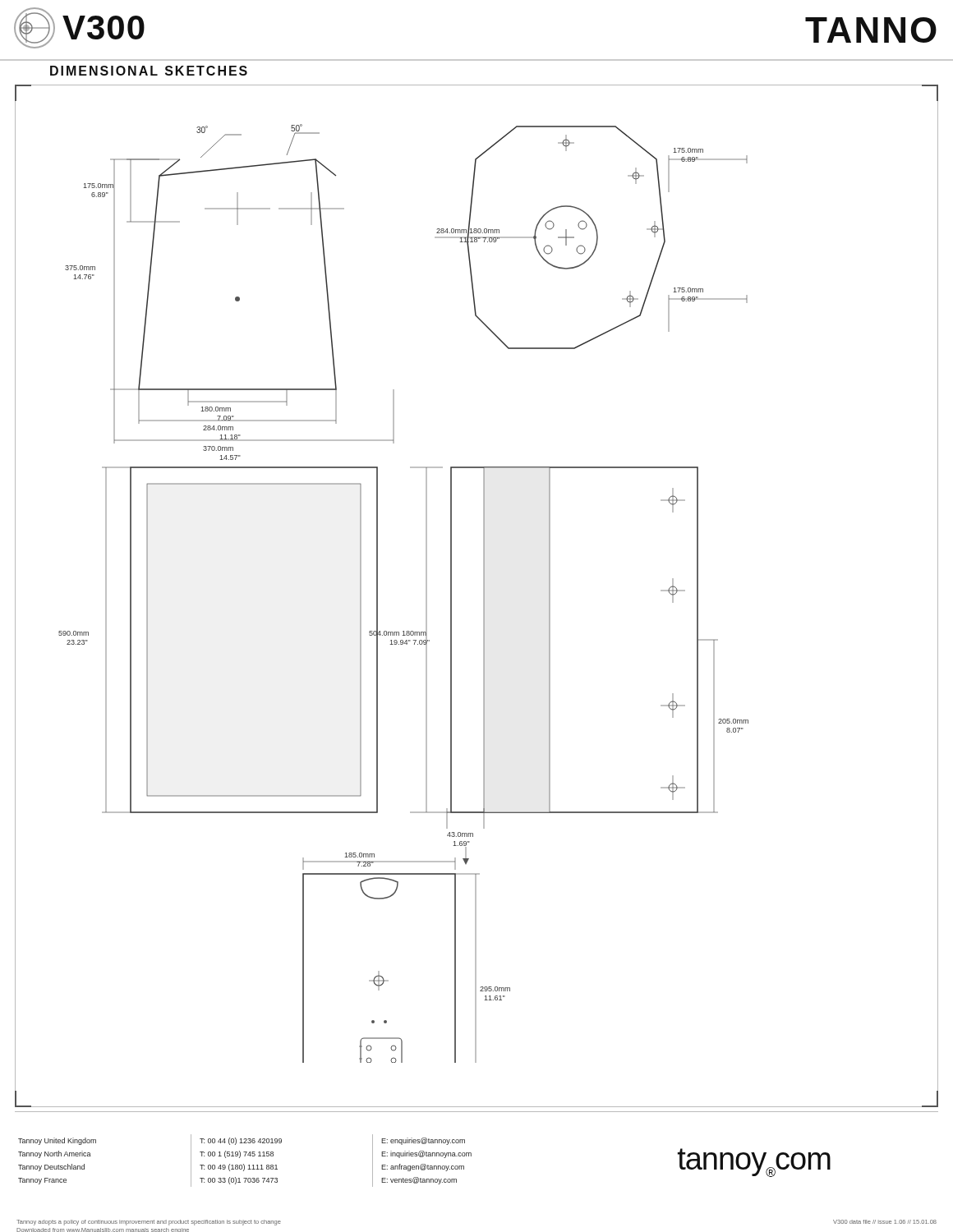Locate the block starting "Tannoy adopts a policy of continuous improvement and"
Image resolution: width=953 pixels, height=1232 pixels.
pos(149,1222)
